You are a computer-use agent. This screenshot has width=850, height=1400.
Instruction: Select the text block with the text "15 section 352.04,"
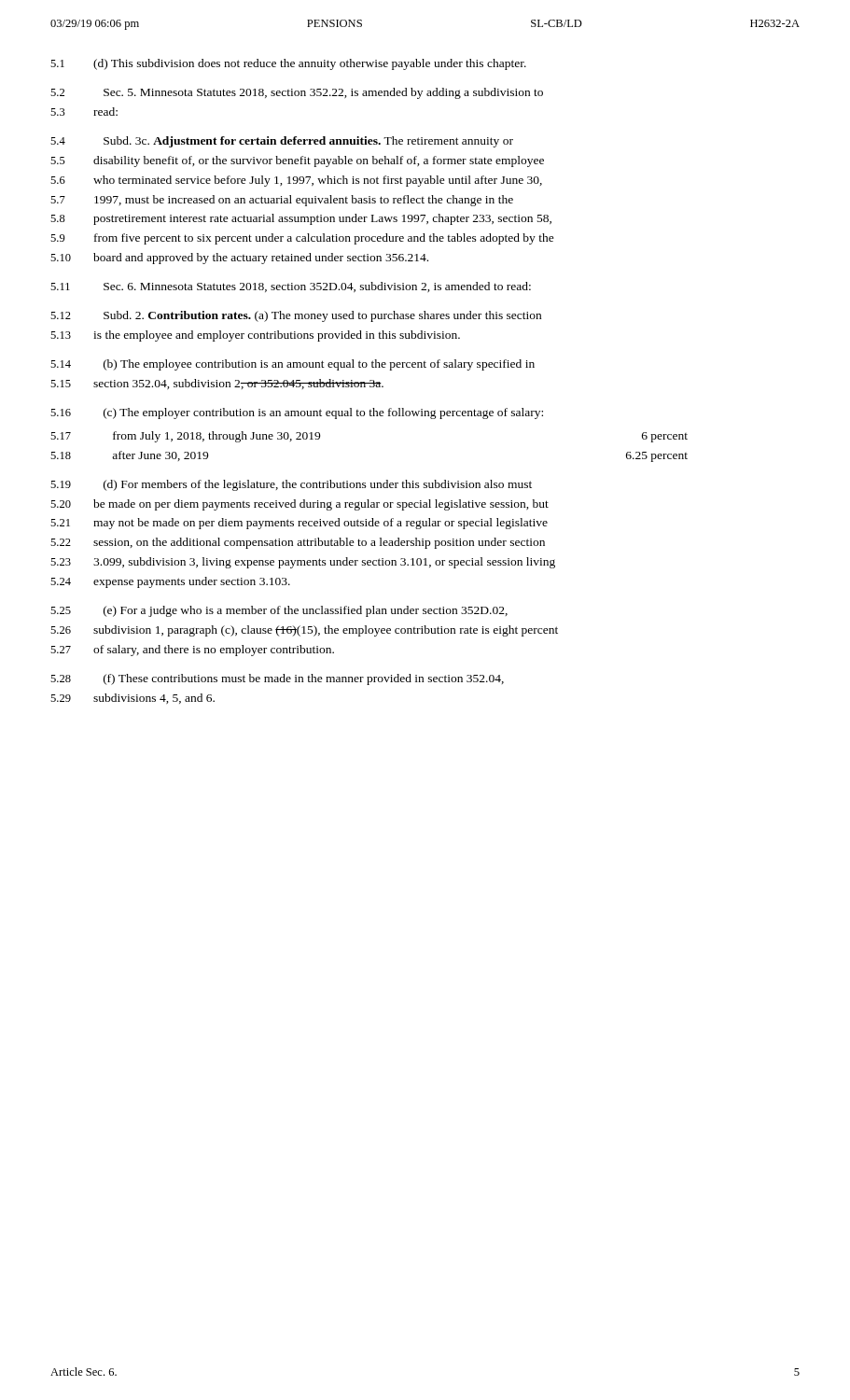pos(217,384)
